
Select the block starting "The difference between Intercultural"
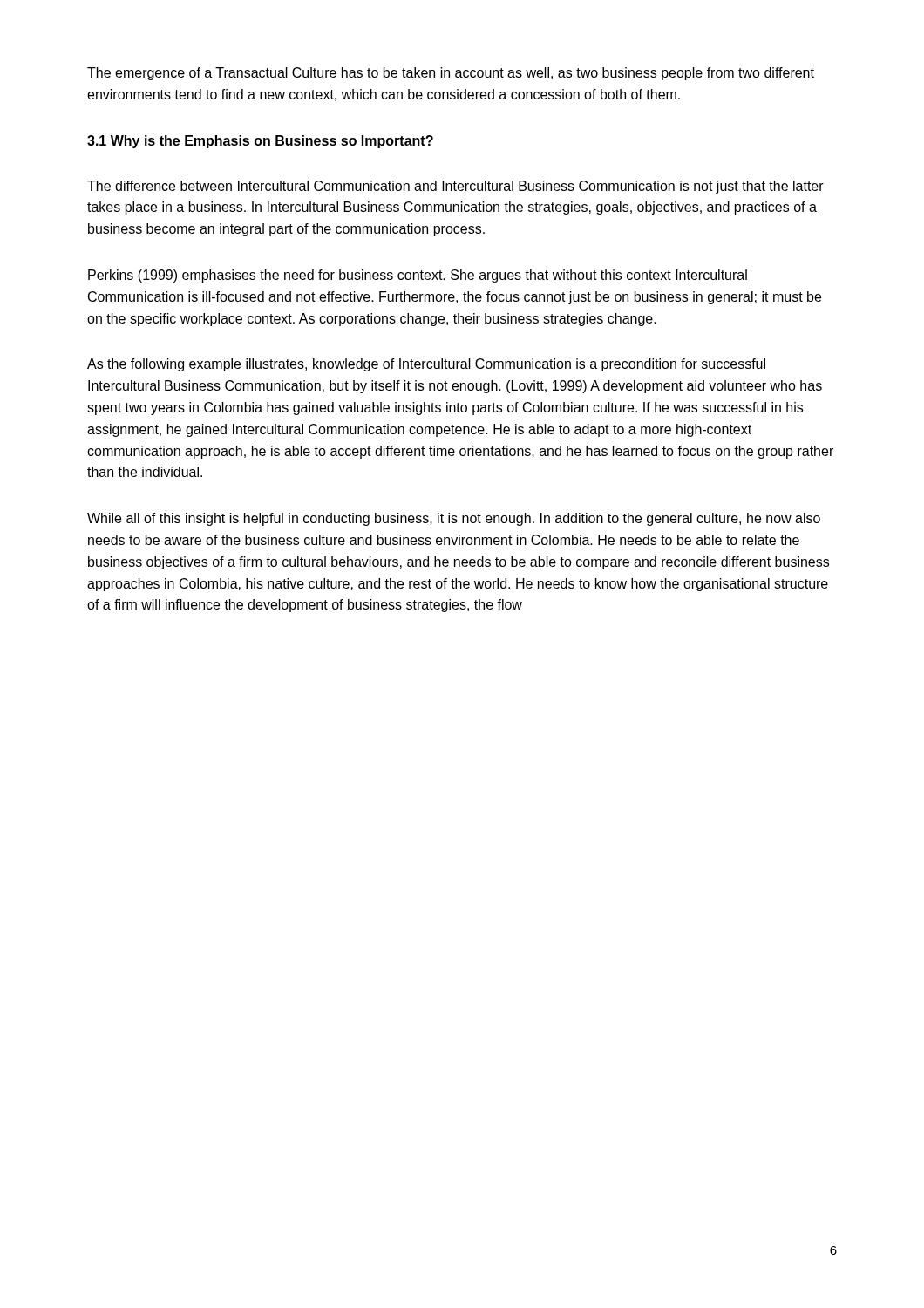[x=455, y=207]
